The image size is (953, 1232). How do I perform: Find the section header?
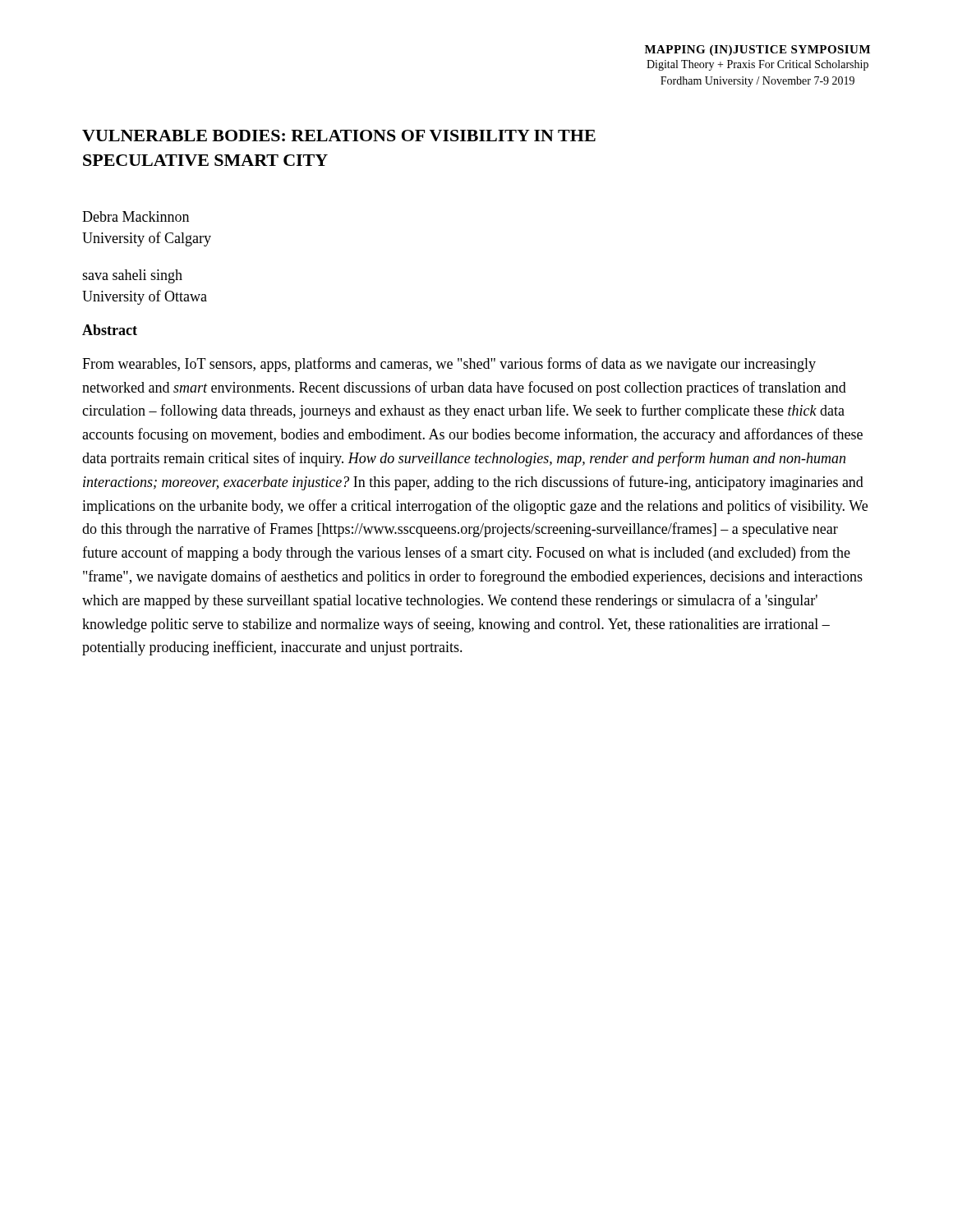(110, 330)
